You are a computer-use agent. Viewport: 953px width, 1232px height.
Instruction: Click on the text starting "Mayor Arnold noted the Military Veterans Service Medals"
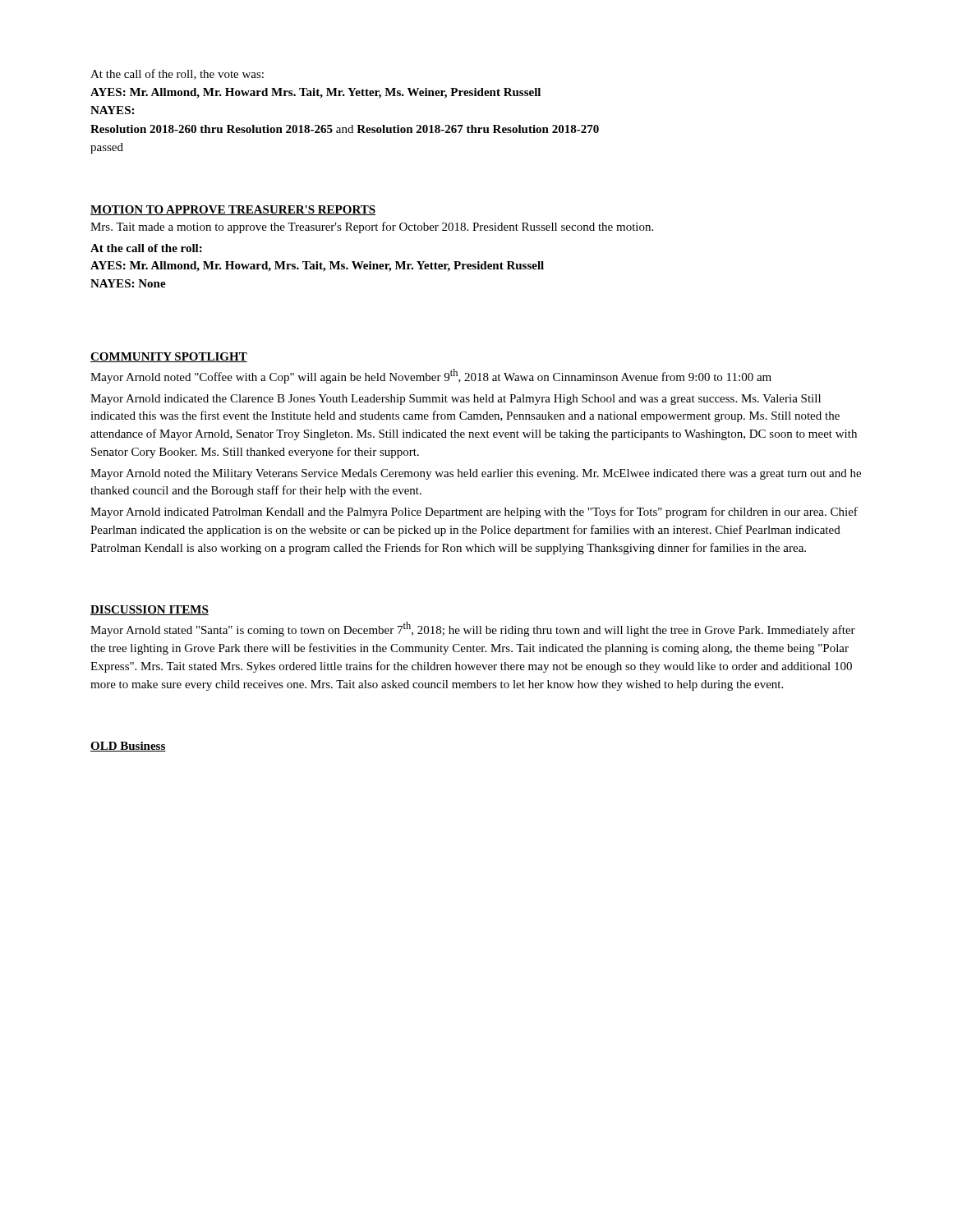click(476, 482)
